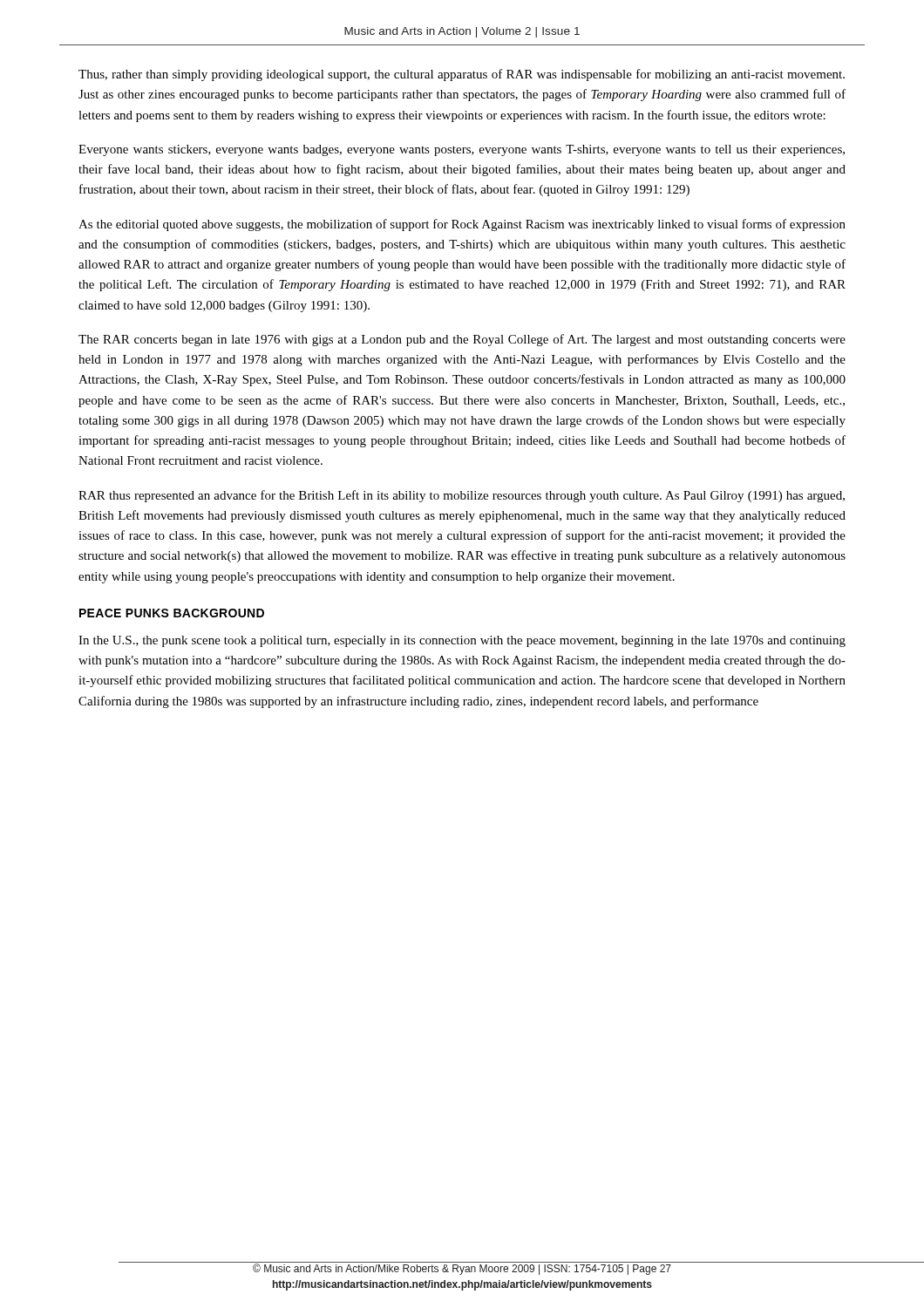Point to the text starting "Thus, rather than simply providing ideological"
This screenshot has height=1308, width=924.
pos(462,94)
